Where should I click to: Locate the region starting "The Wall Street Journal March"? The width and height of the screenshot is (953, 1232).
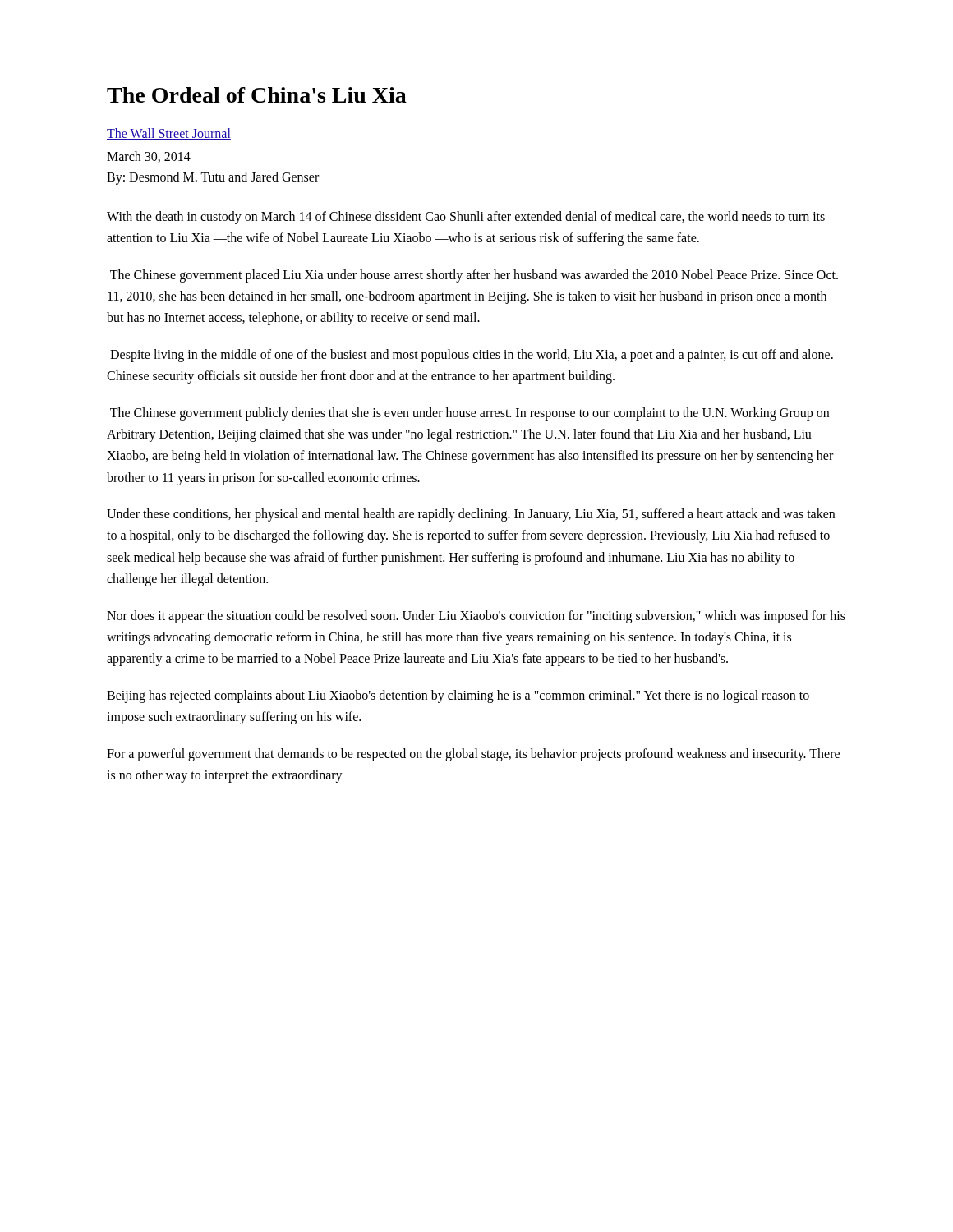169,134
